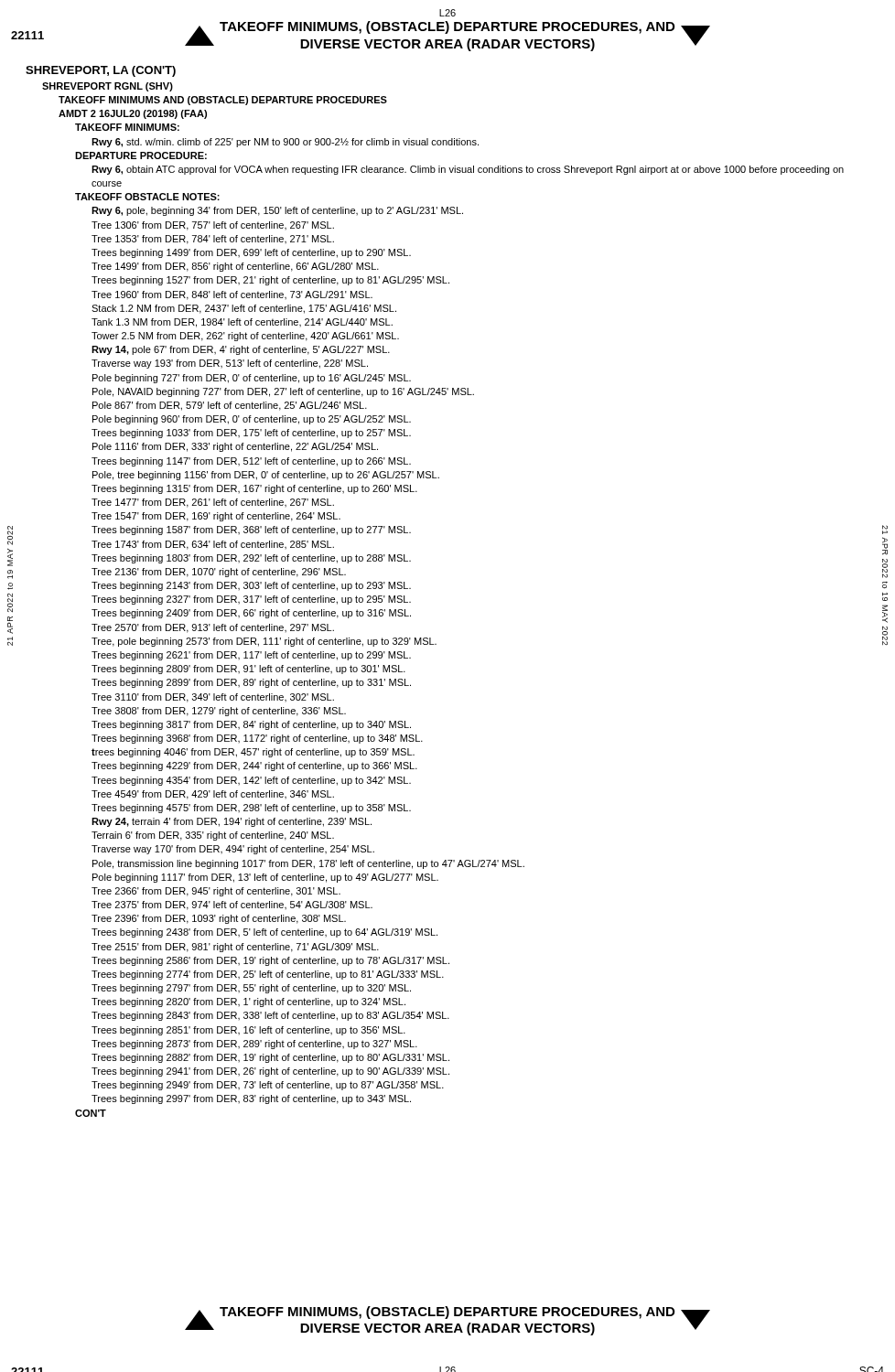895x1372 pixels.
Task: Where is the title that starts "22111 TAKEOFF MINIMUMS, (OBSTACLE) DEPARTURE"?
Action: coord(448,35)
